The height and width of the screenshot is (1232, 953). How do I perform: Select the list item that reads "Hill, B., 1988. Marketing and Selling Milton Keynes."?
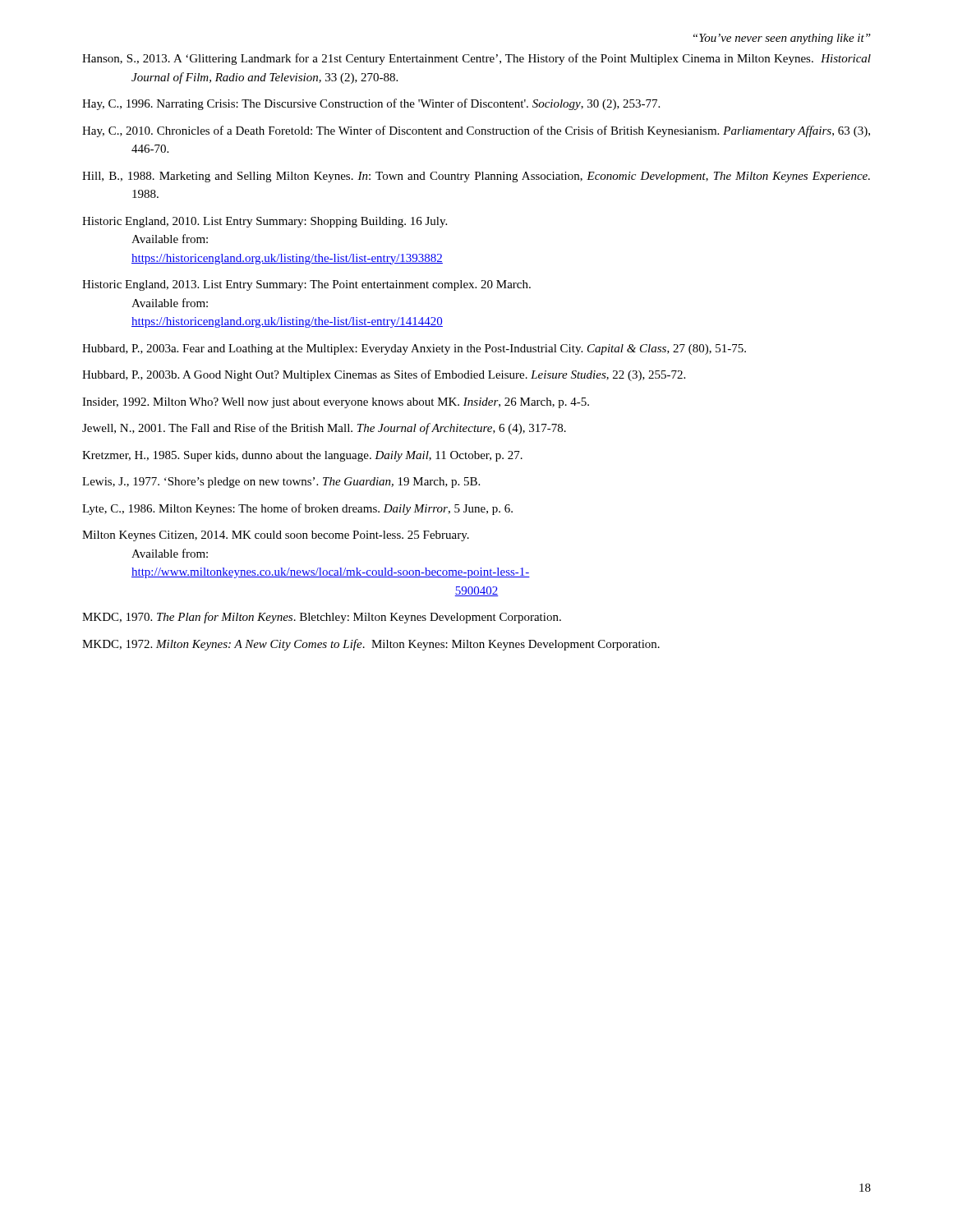coord(476,185)
